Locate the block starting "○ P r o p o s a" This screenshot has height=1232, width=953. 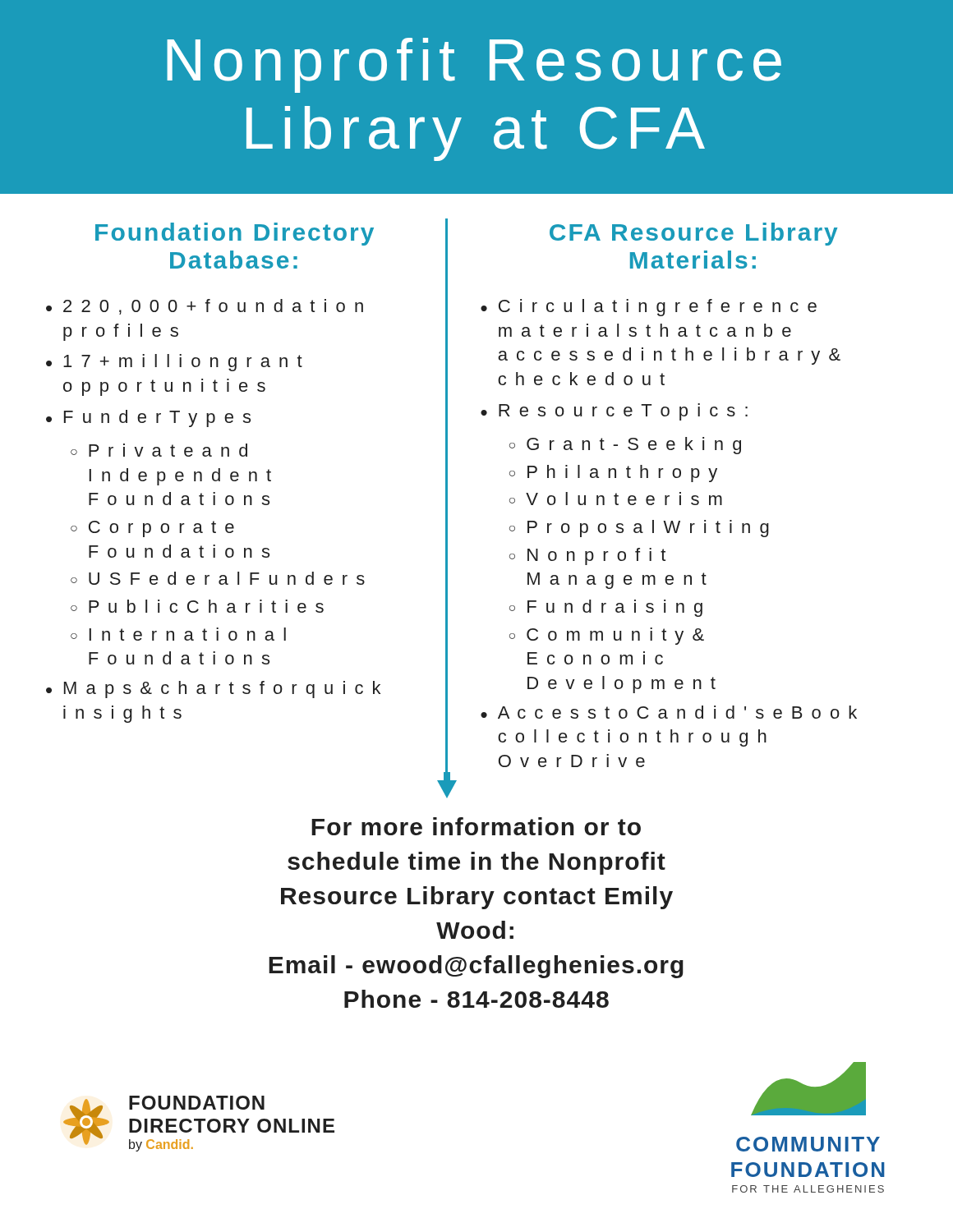click(640, 527)
